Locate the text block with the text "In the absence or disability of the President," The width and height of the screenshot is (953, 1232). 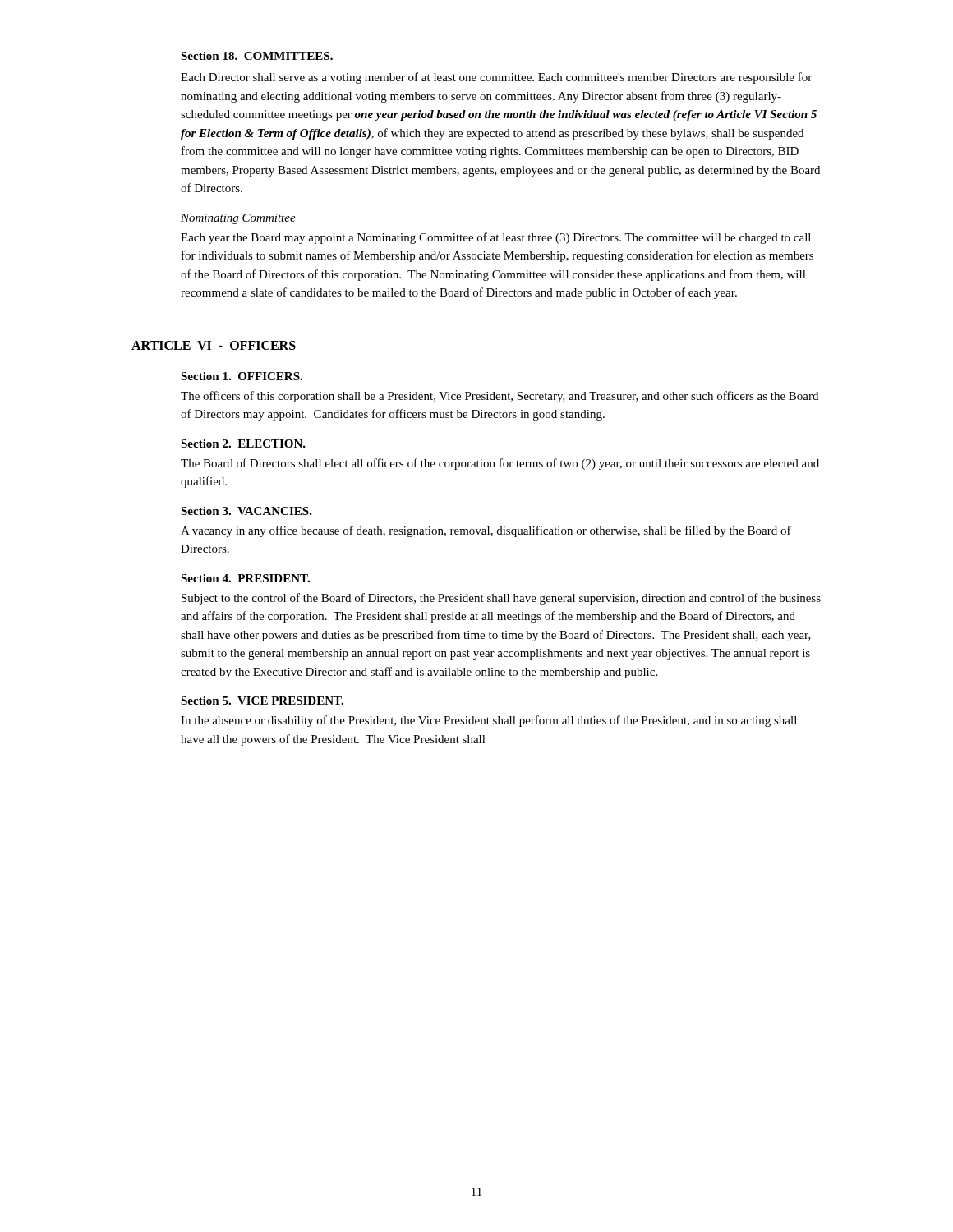point(489,730)
